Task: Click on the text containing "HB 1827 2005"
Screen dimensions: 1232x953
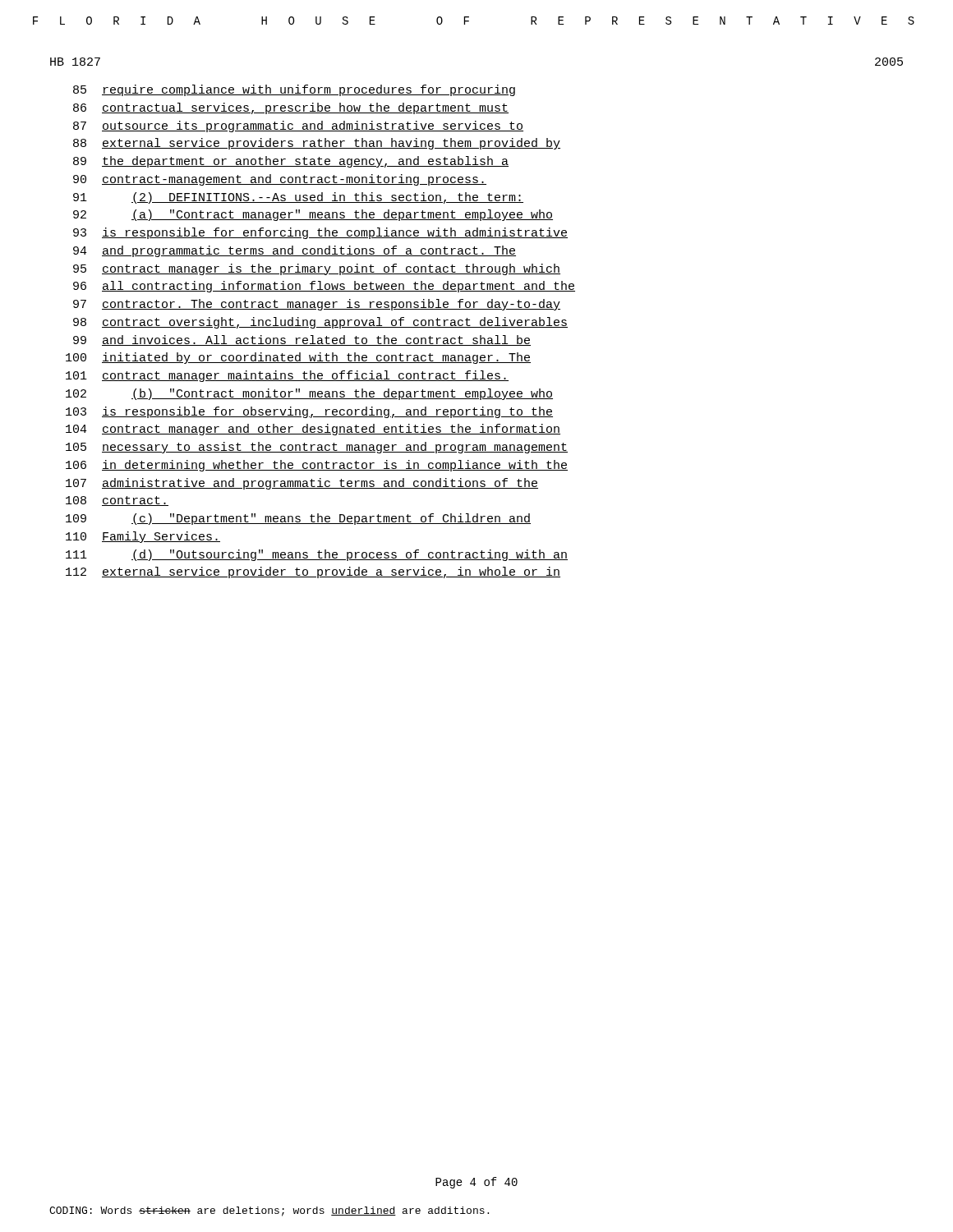Action: [x=75, y=61]
